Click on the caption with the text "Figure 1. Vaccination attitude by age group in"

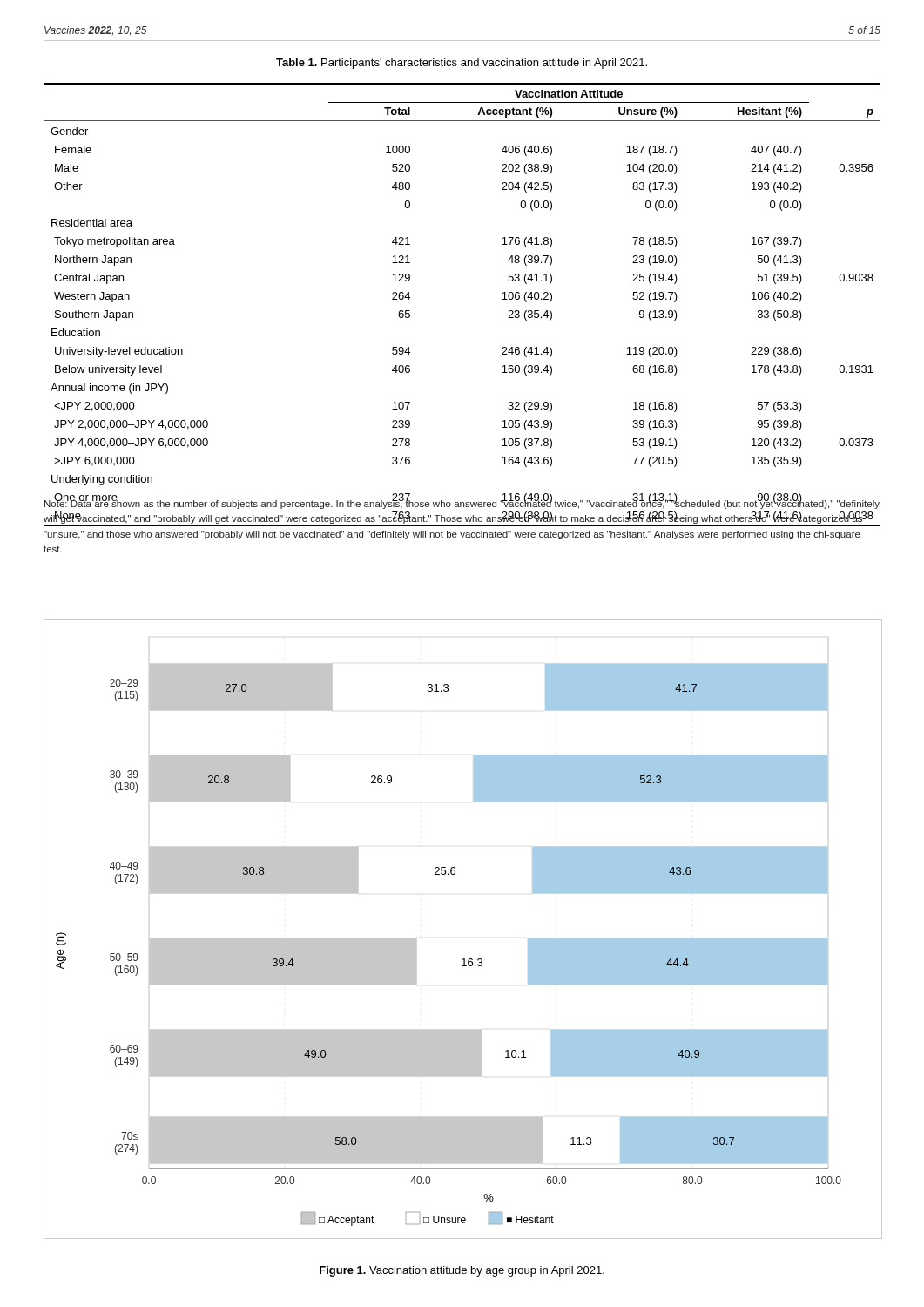(462, 1270)
